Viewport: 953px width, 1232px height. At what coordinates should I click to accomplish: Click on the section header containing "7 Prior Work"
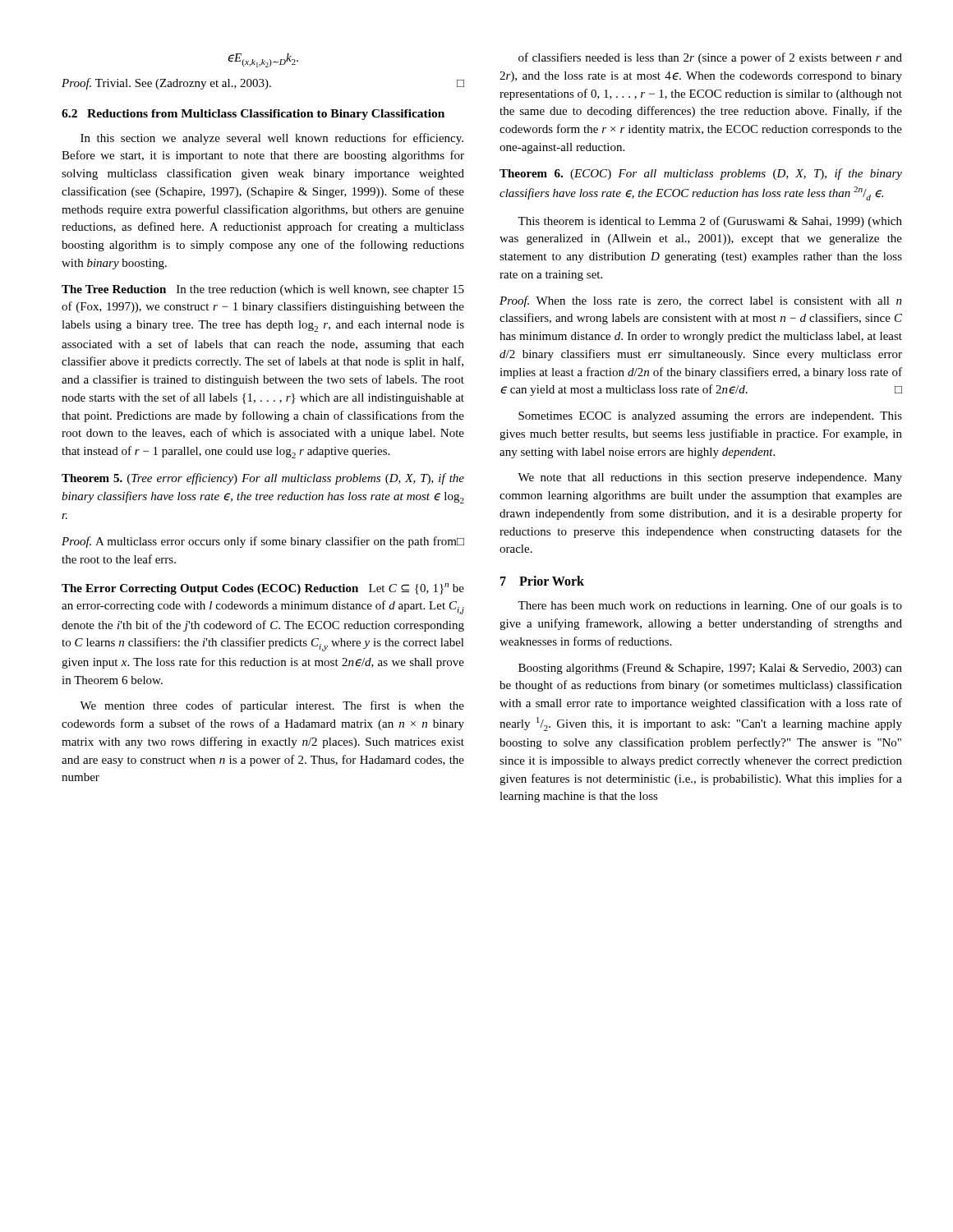542,581
